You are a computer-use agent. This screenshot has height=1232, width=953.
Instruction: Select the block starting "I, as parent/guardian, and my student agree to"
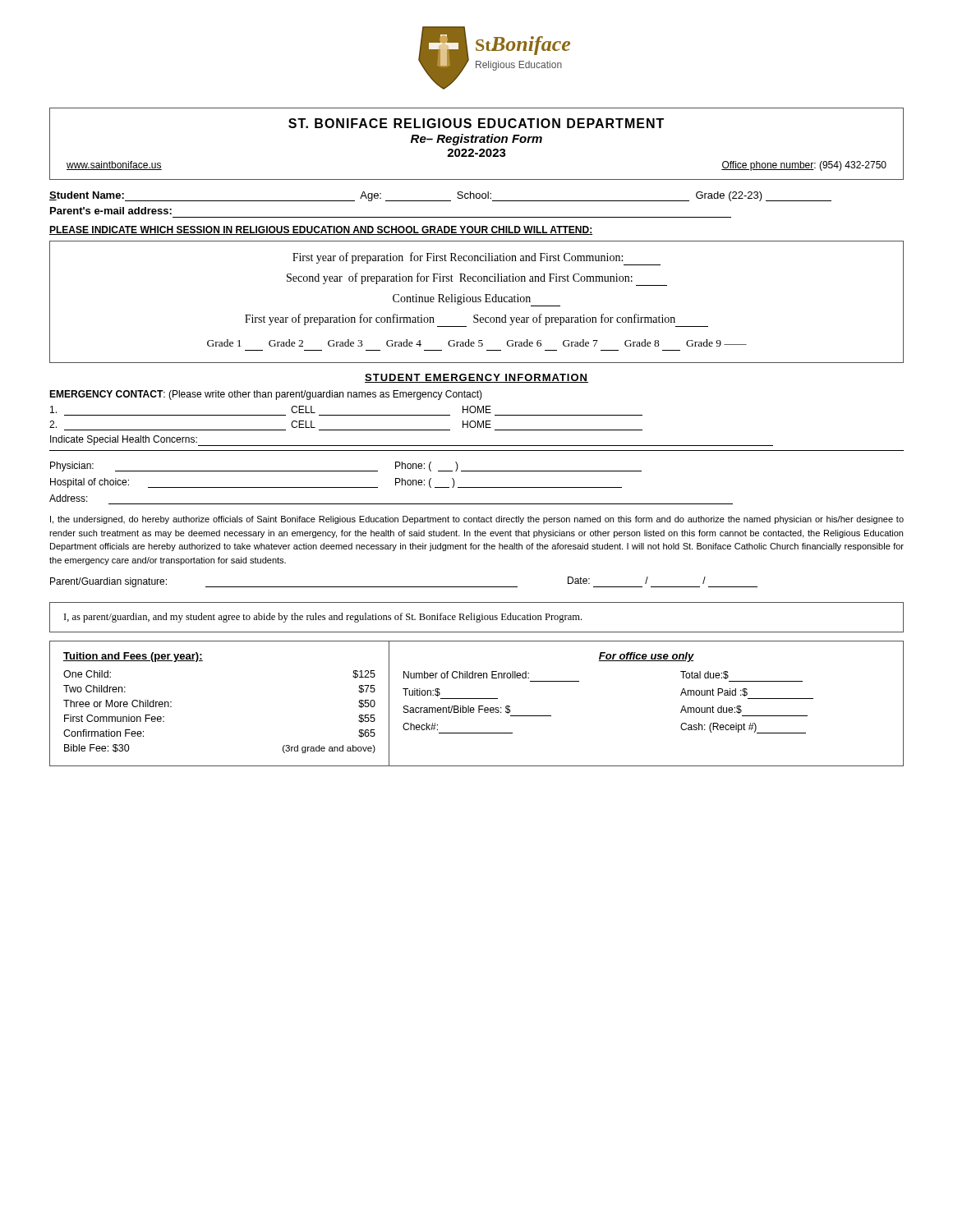[x=323, y=617]
